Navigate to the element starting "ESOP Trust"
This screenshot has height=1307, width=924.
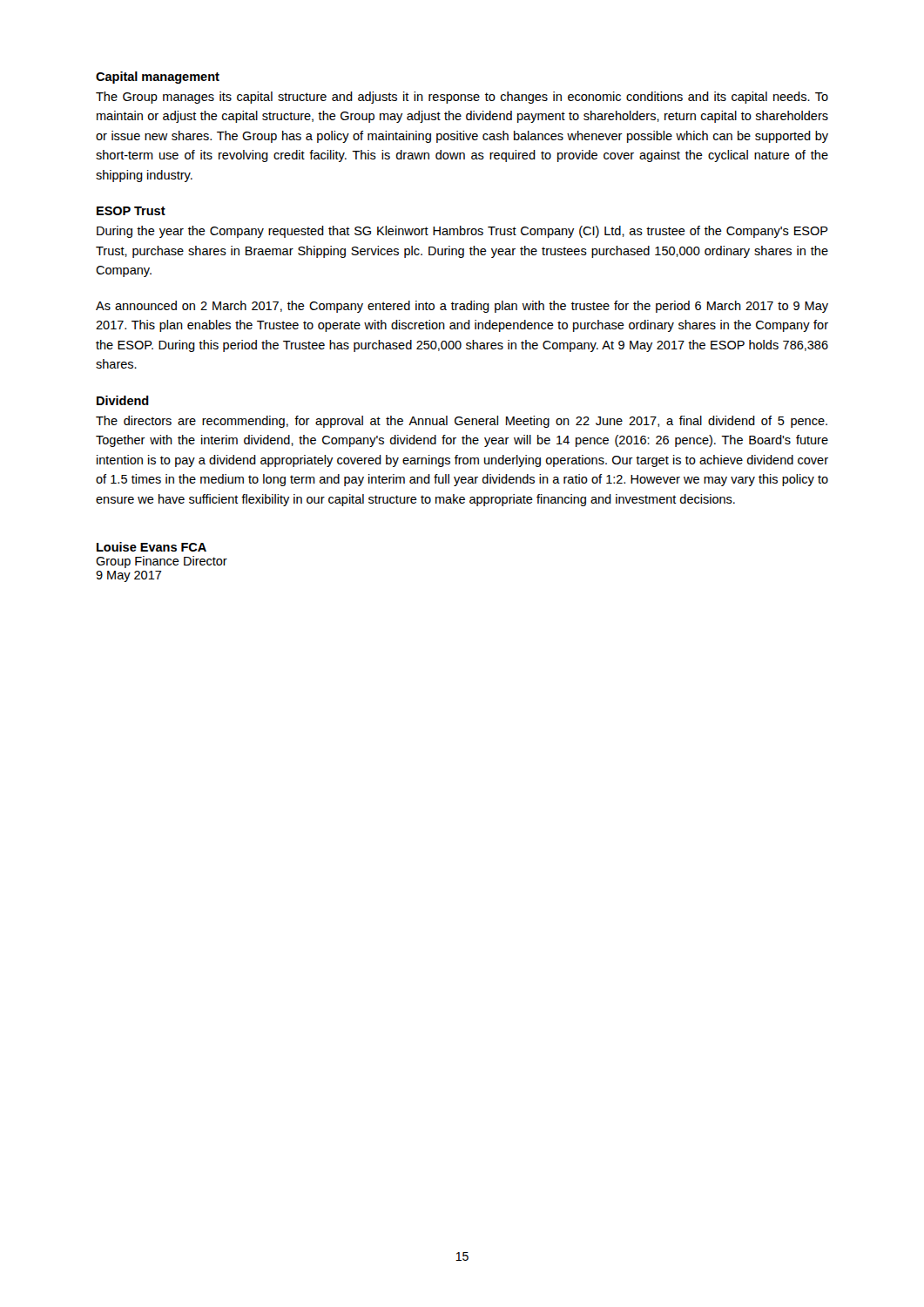coord(130,211)
